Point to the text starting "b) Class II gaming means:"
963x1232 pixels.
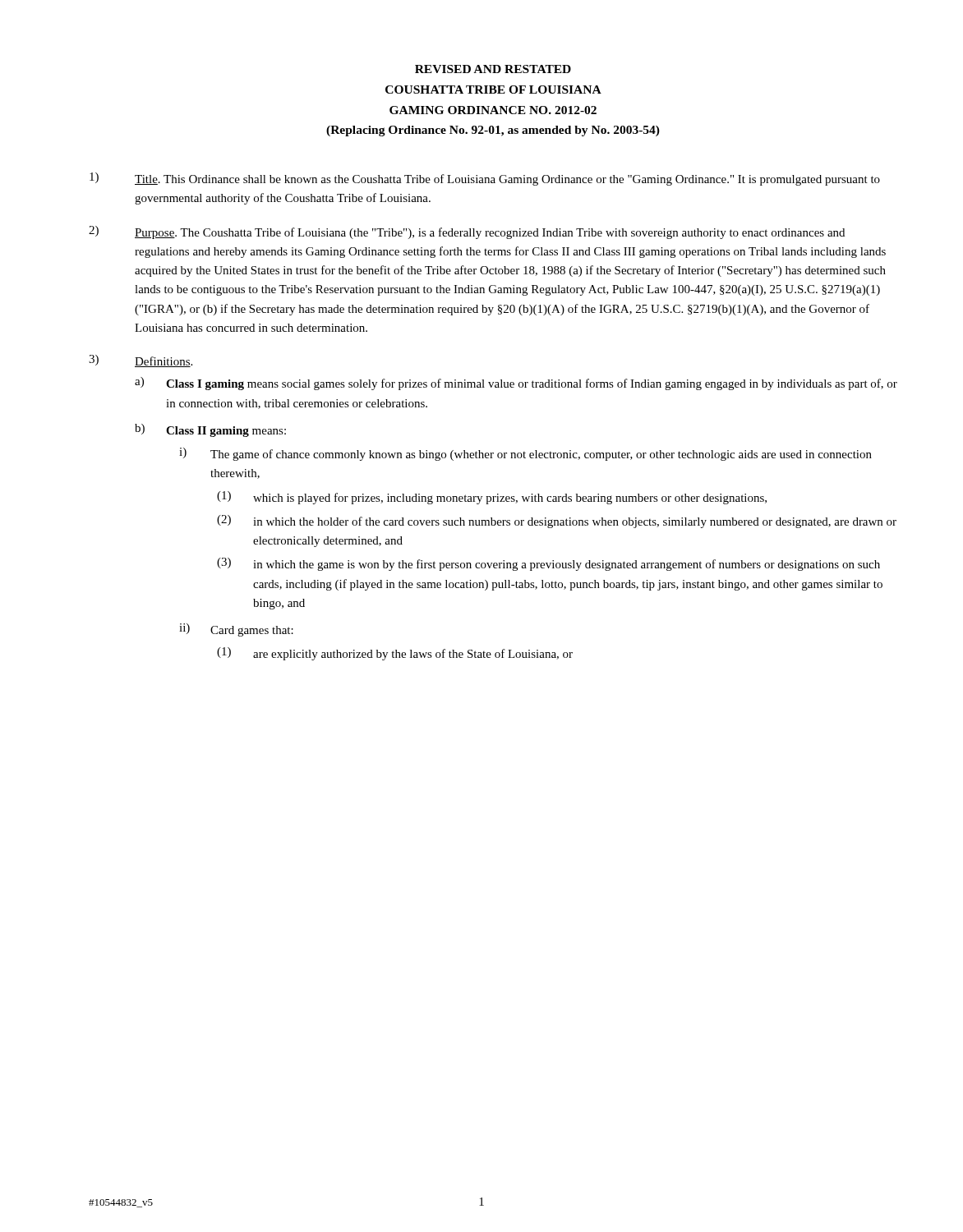tap(210, 430)
